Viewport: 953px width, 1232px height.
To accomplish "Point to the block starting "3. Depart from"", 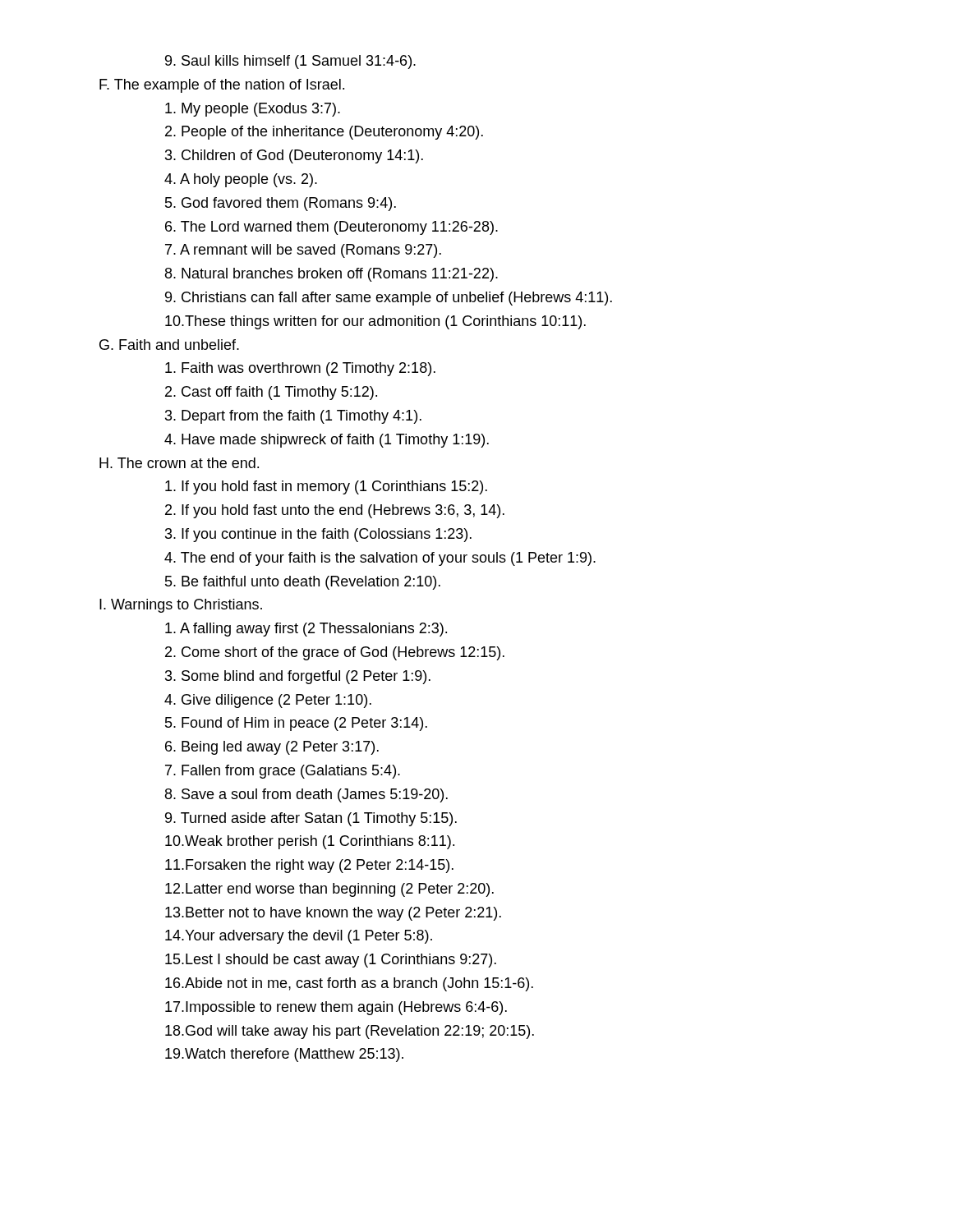I will point(293,416).
